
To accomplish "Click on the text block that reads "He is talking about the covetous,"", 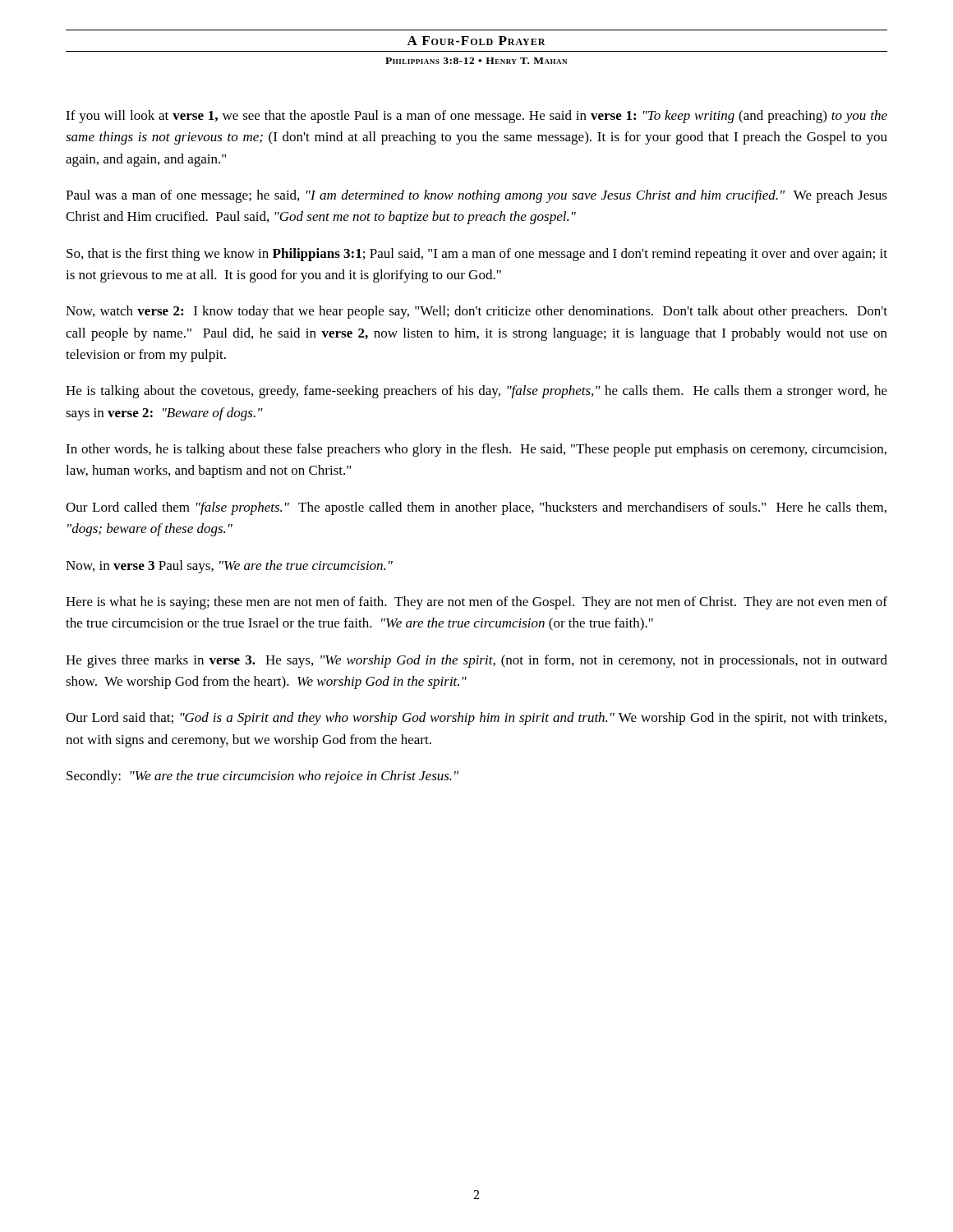I will [x=476, y=402].
